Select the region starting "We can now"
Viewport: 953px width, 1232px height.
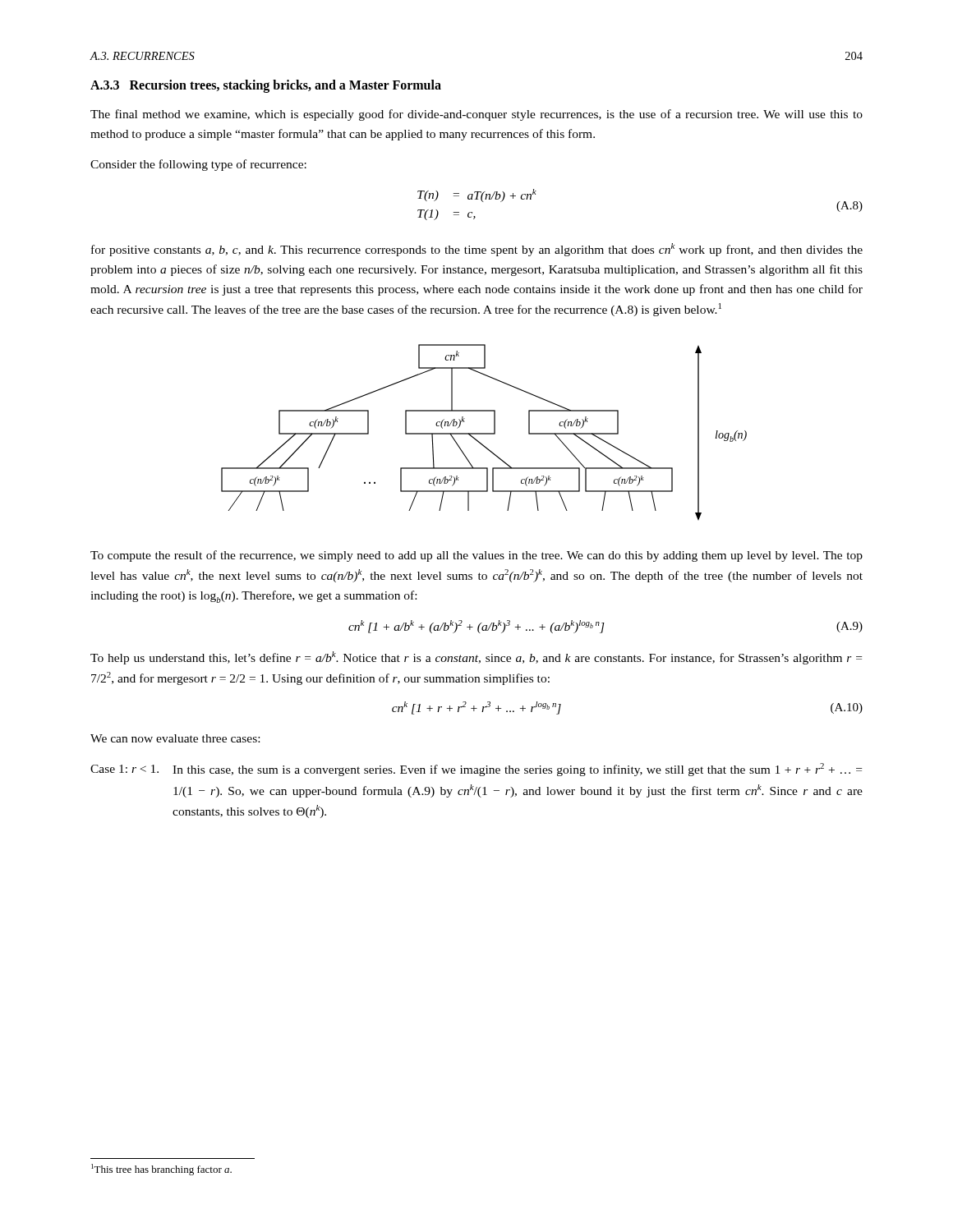tap(175, 738)
